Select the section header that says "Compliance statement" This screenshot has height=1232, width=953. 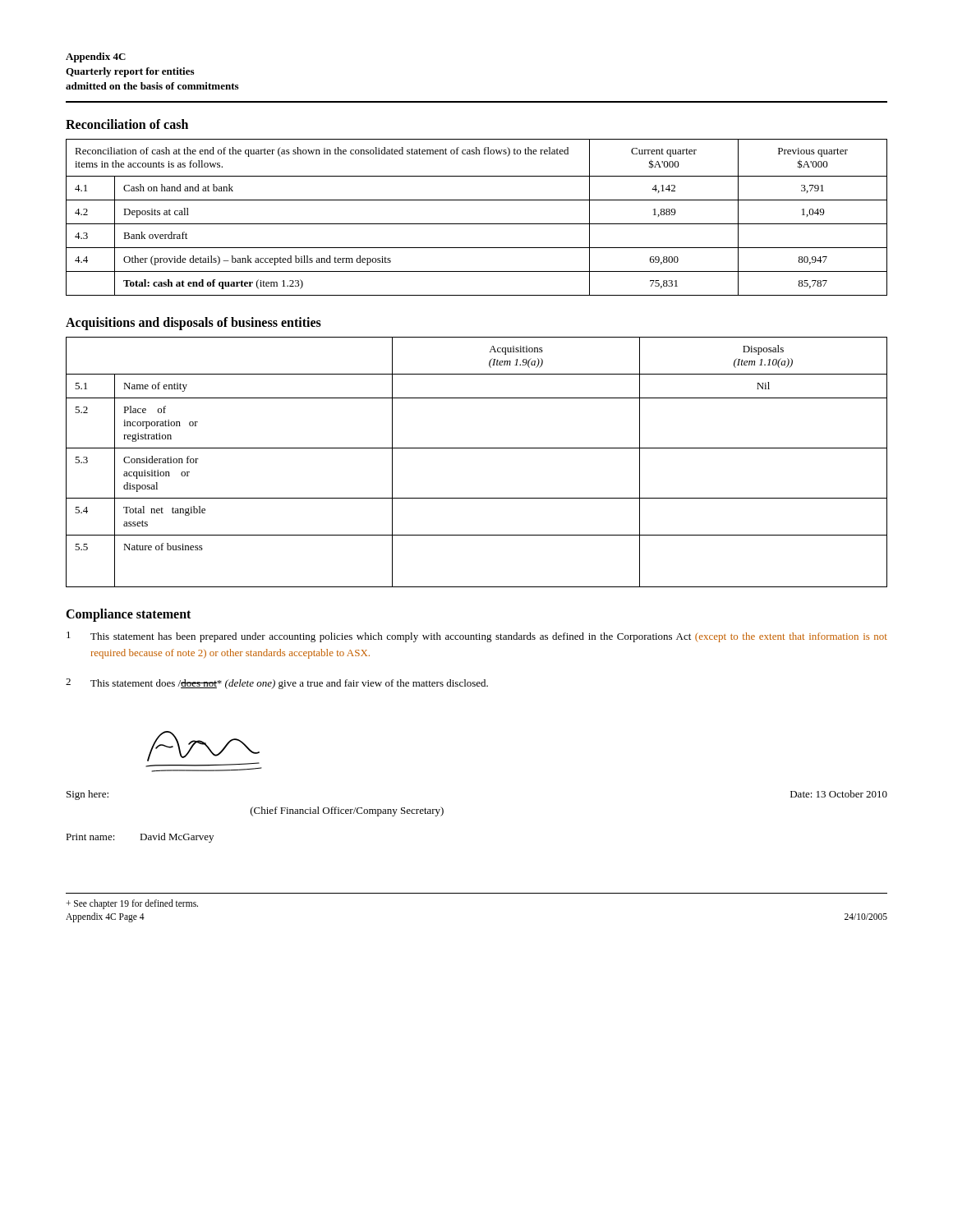coord(128,614)
